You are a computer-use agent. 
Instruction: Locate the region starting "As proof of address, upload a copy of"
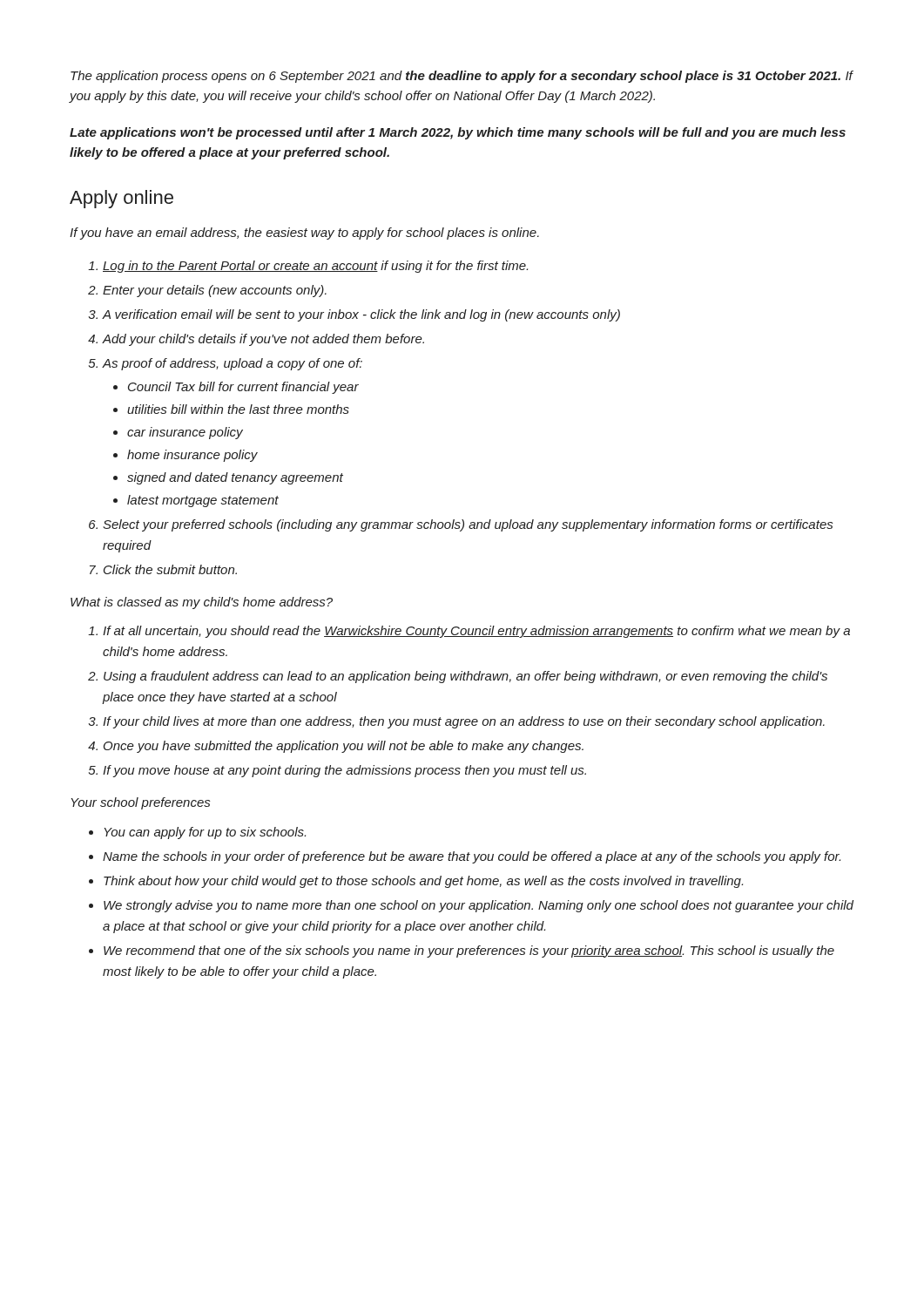pos(226,364)
